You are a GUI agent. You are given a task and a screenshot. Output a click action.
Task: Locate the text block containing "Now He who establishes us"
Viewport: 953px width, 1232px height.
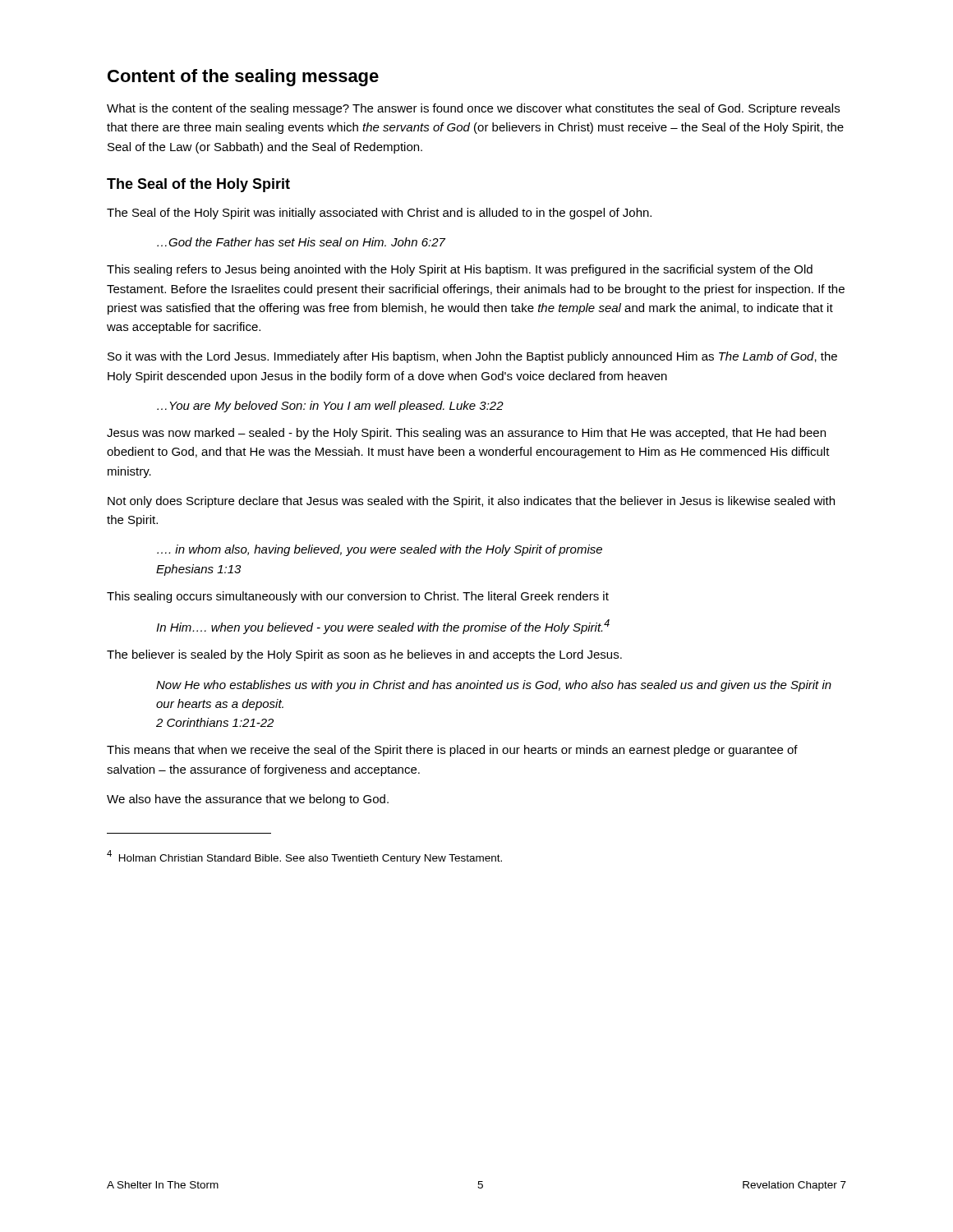494,686
